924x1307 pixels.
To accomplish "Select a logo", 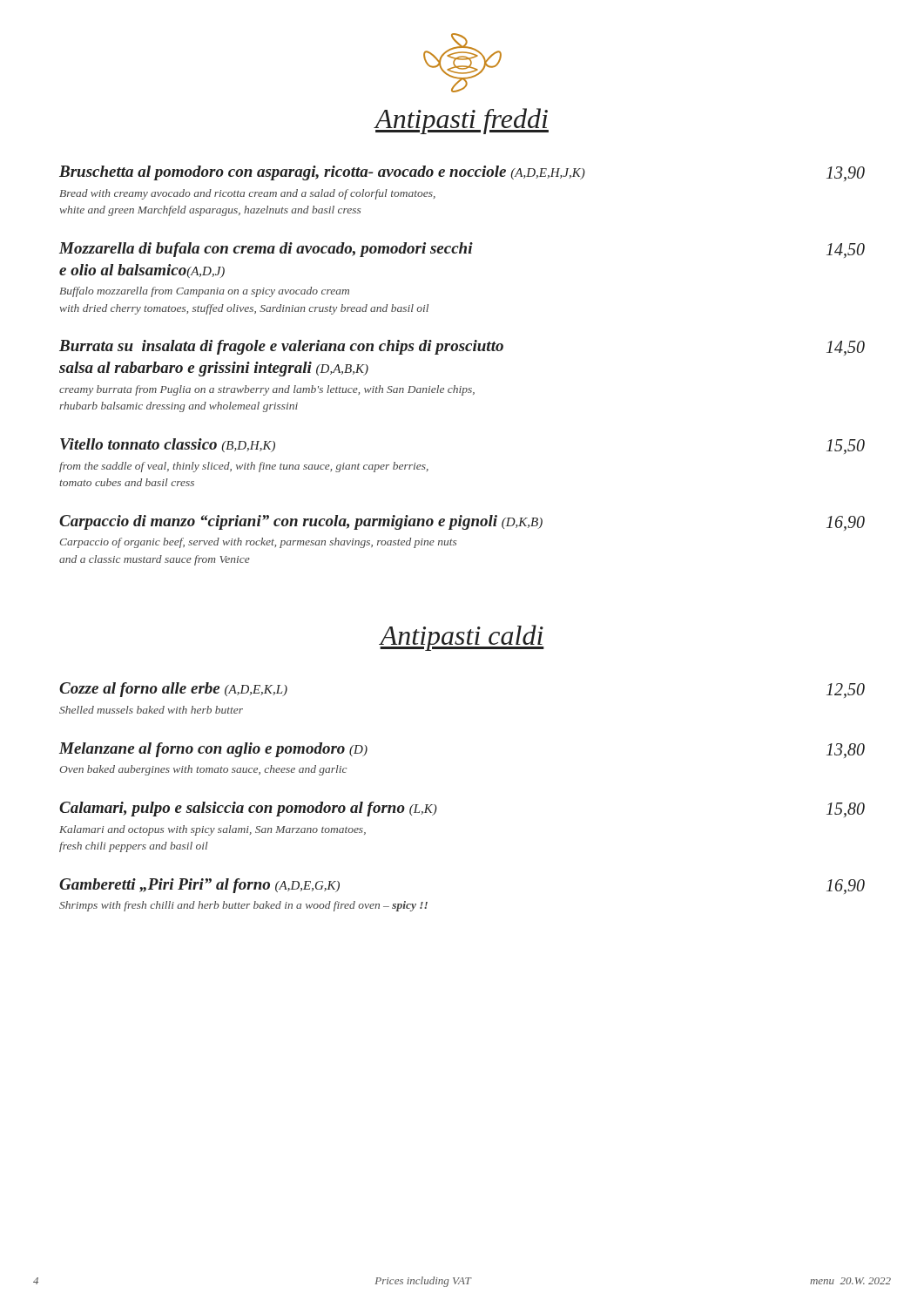I will [462, 49].
